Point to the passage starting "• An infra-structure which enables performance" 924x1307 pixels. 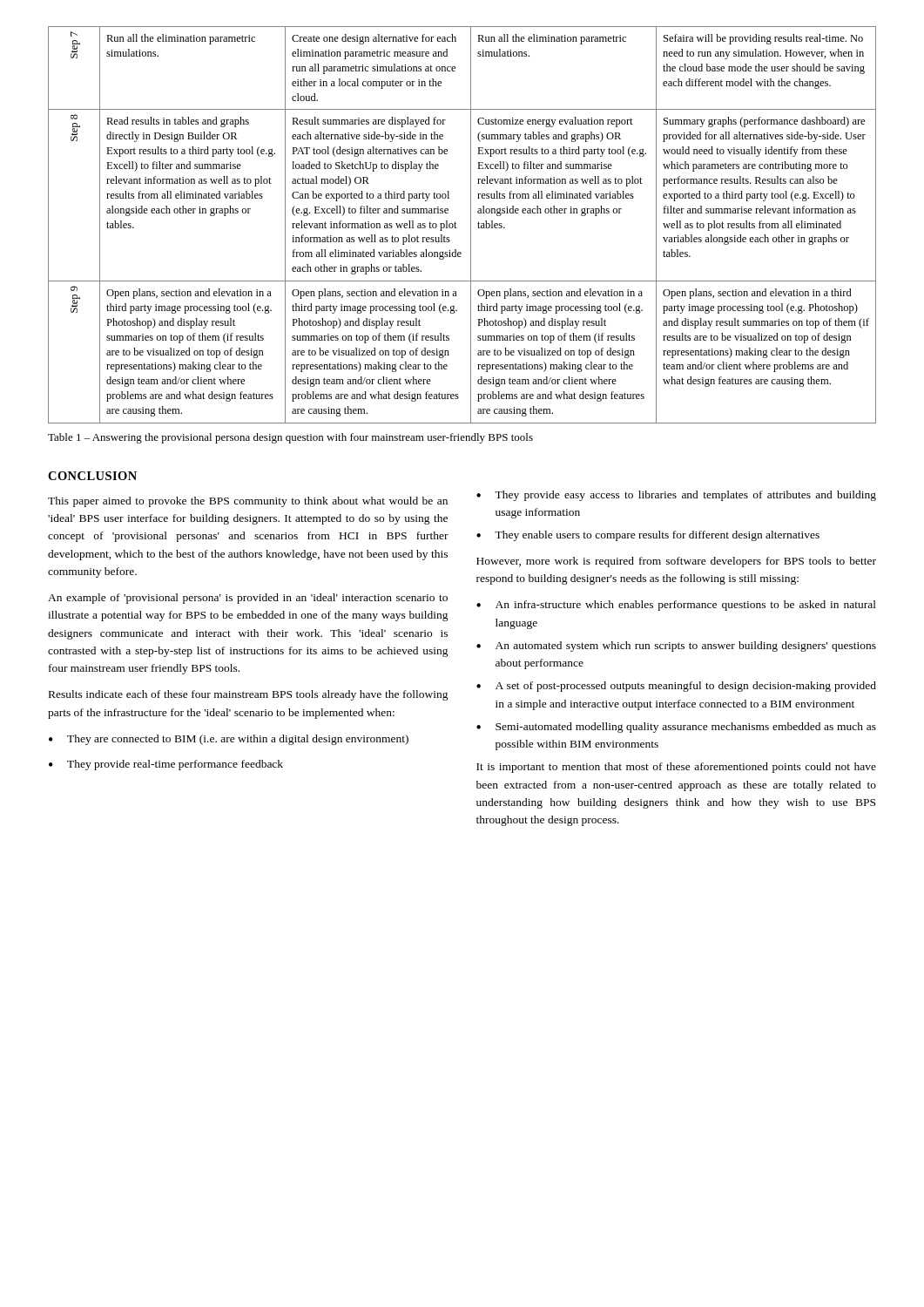(676, 614)
